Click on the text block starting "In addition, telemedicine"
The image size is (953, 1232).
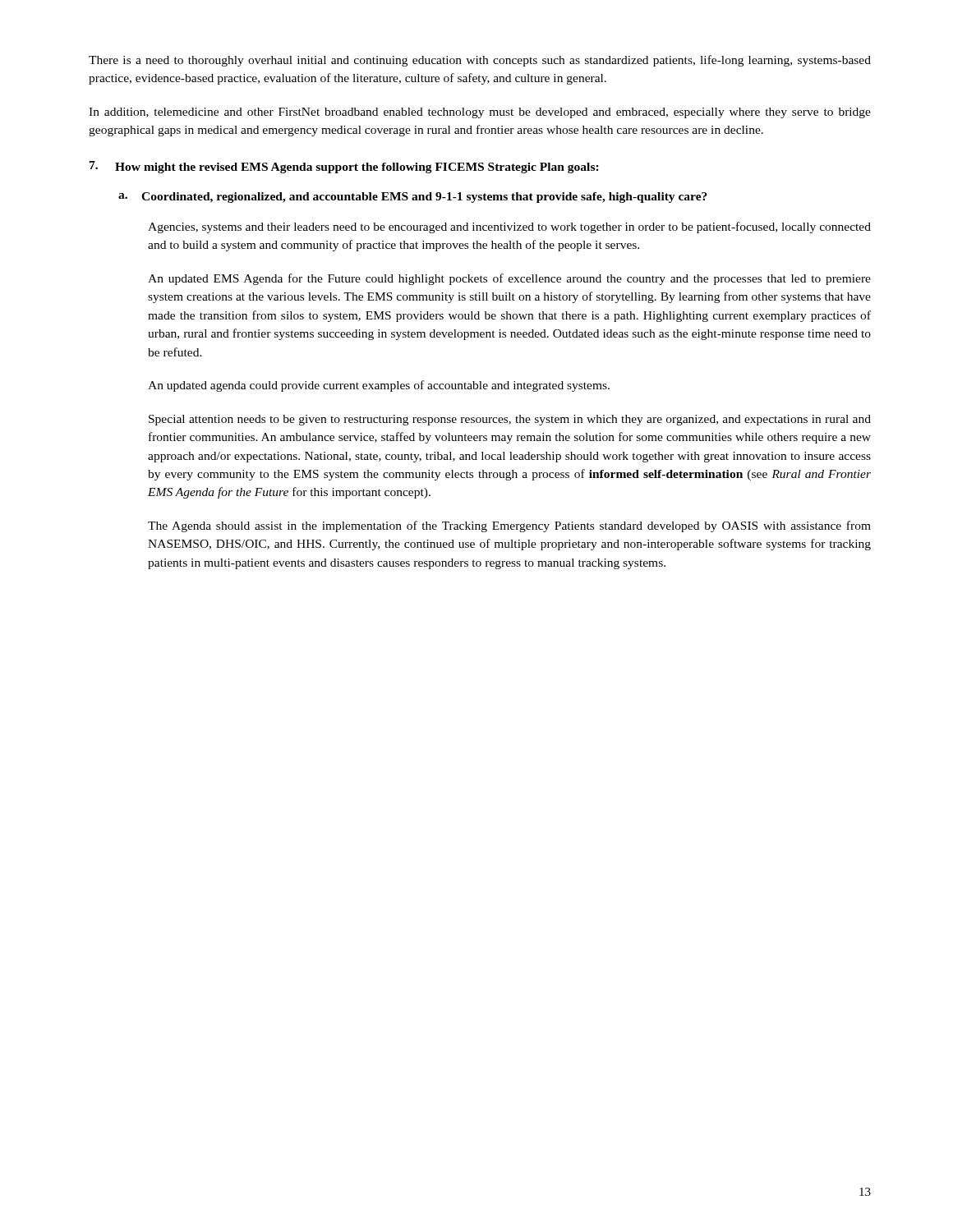(x=480, y=120)
